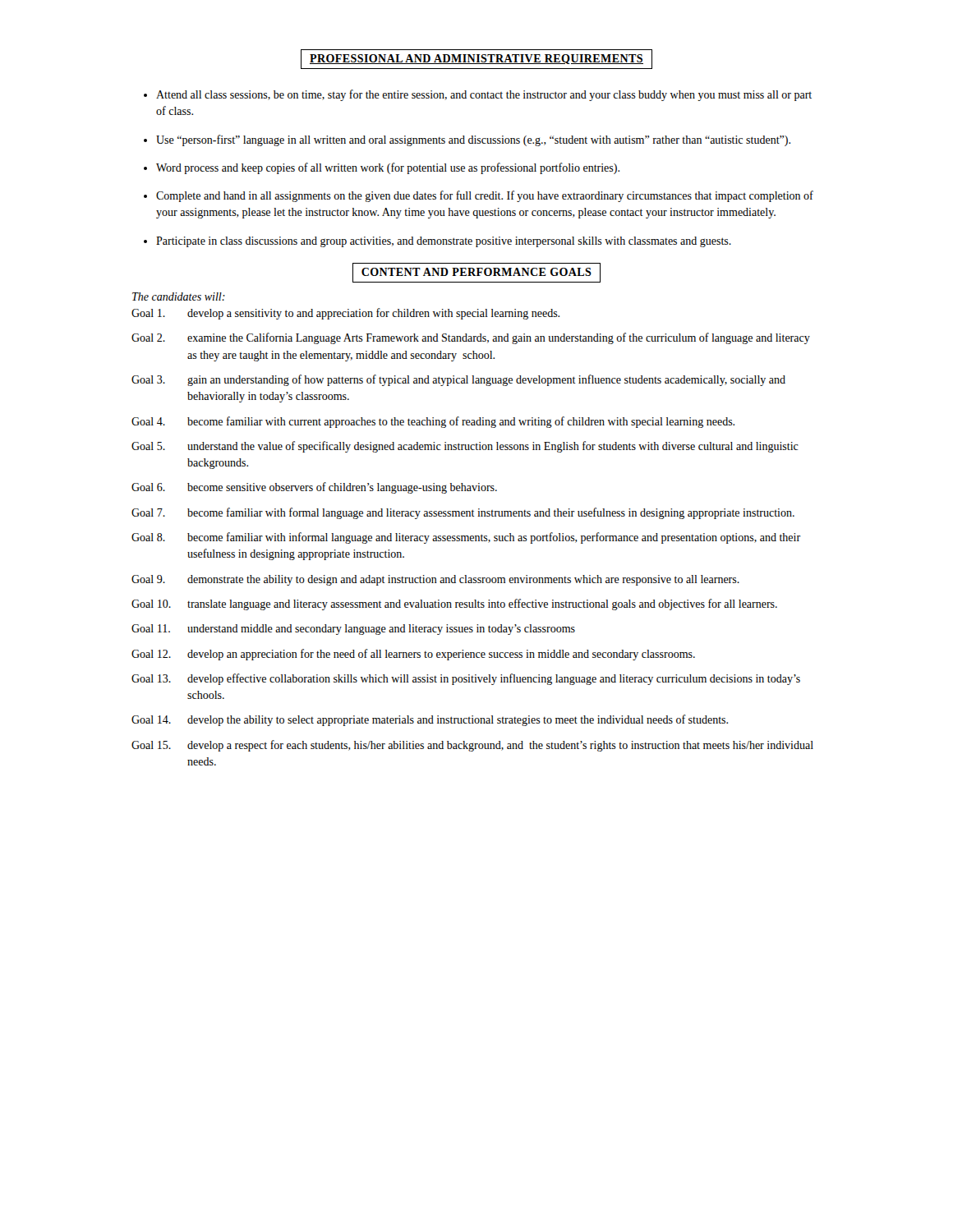The image size is (953, 1232).
Task: Locate the block starting "Goal 15. develop a respect for"
Action: (476, 754)
